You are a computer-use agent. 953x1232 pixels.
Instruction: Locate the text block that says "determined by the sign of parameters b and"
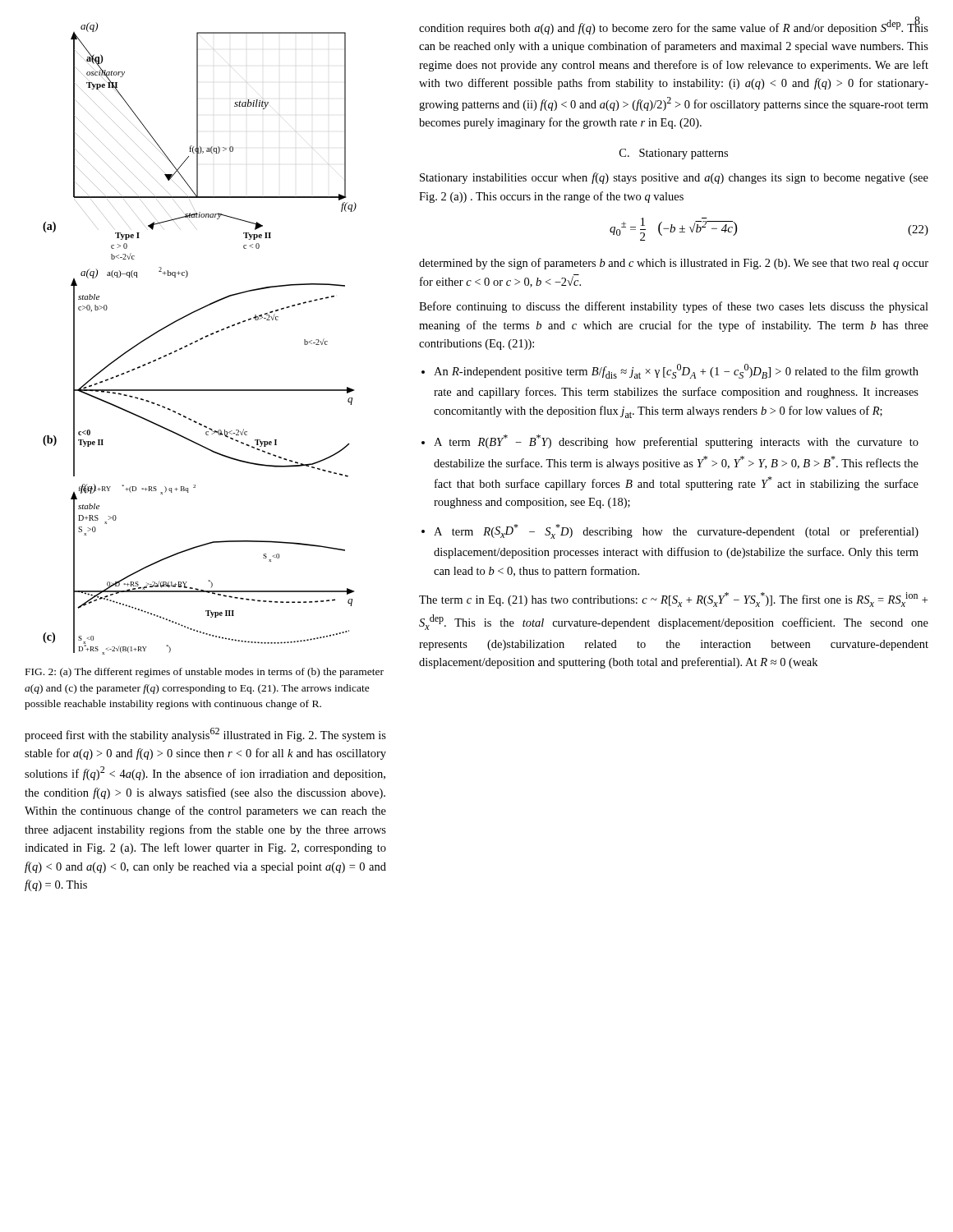click(x=674, y=272)
